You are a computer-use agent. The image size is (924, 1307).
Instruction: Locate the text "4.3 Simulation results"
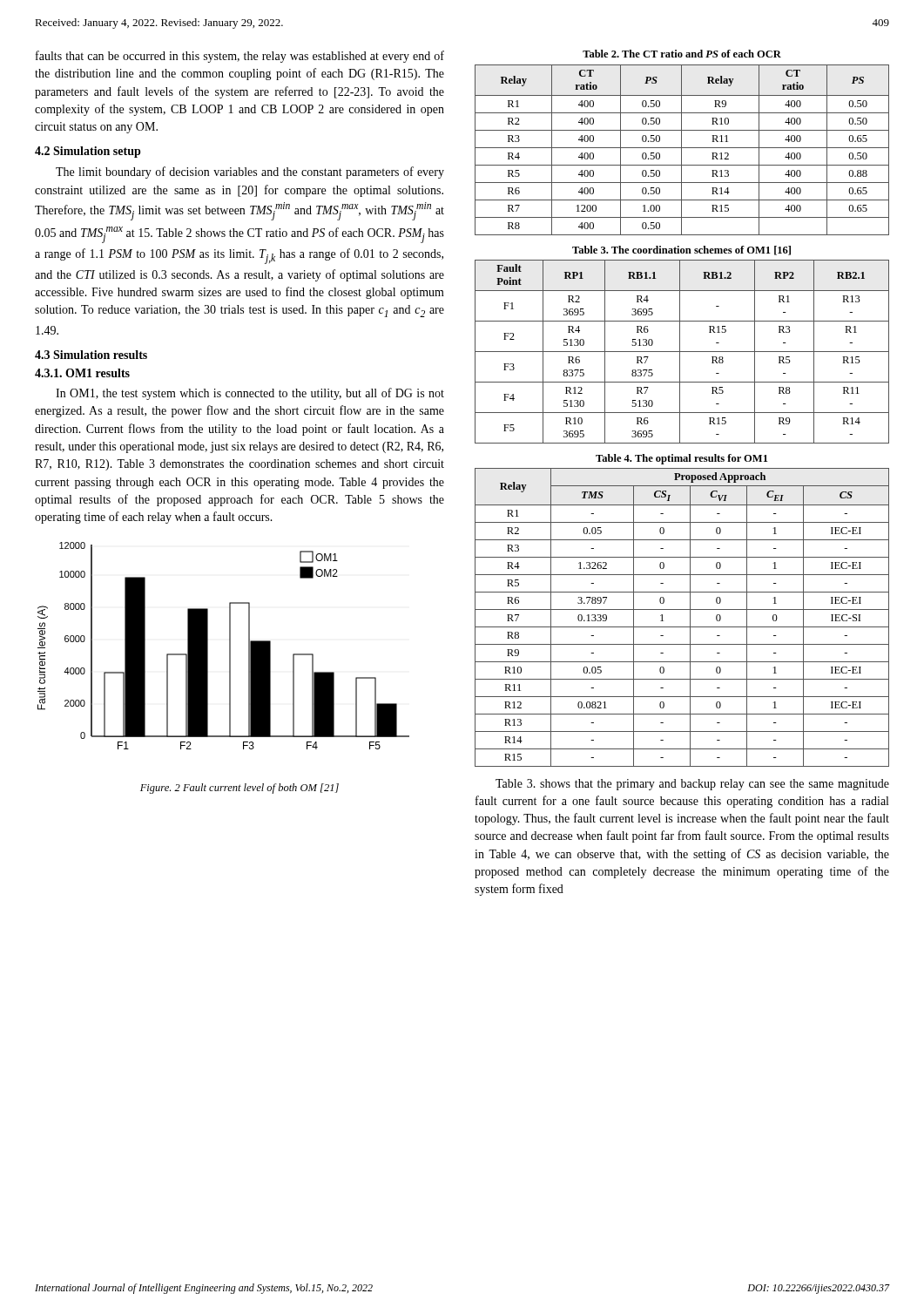tap(91, 355)
